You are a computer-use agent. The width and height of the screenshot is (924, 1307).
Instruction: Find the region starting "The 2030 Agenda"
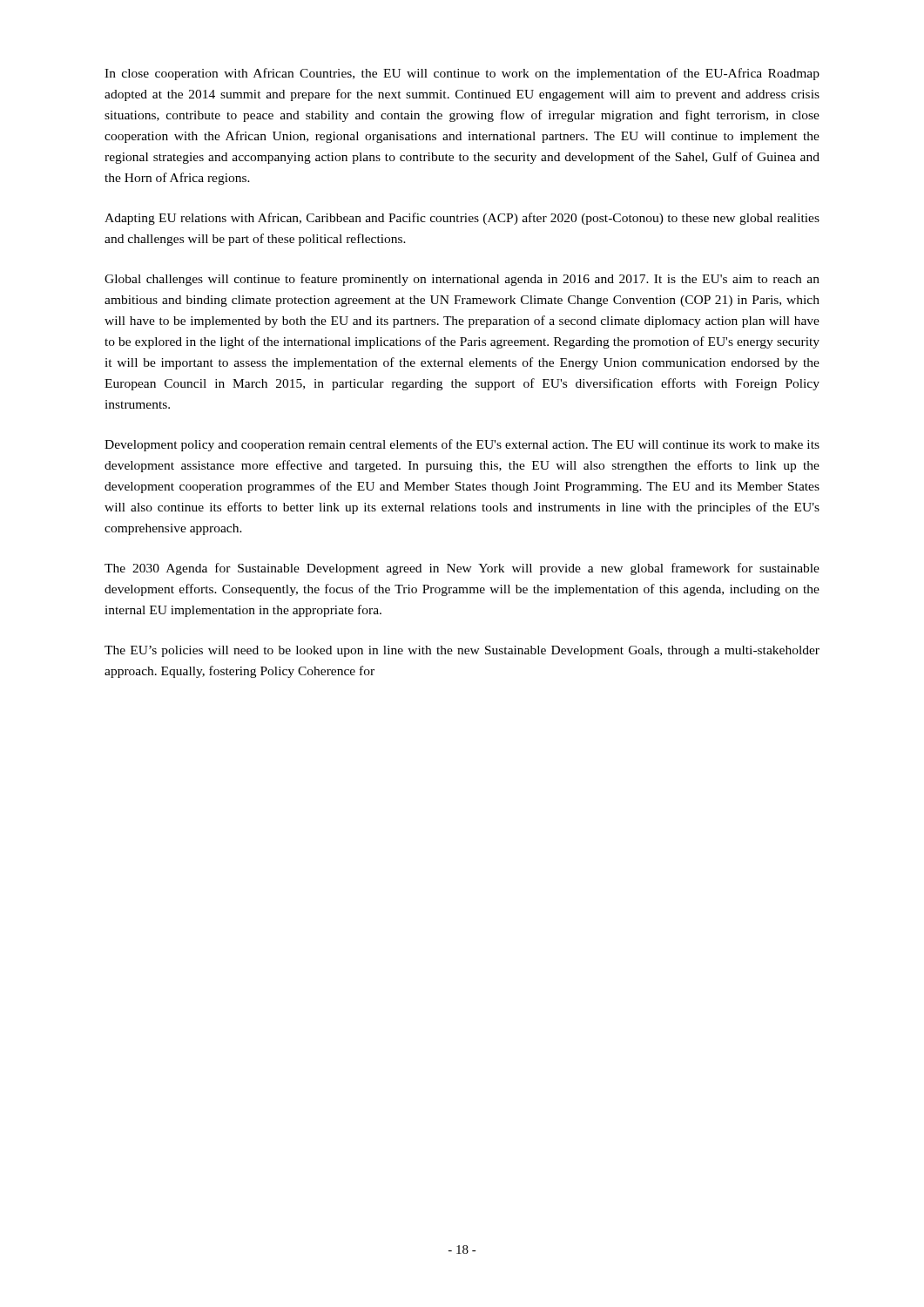(x=462, y=589)
